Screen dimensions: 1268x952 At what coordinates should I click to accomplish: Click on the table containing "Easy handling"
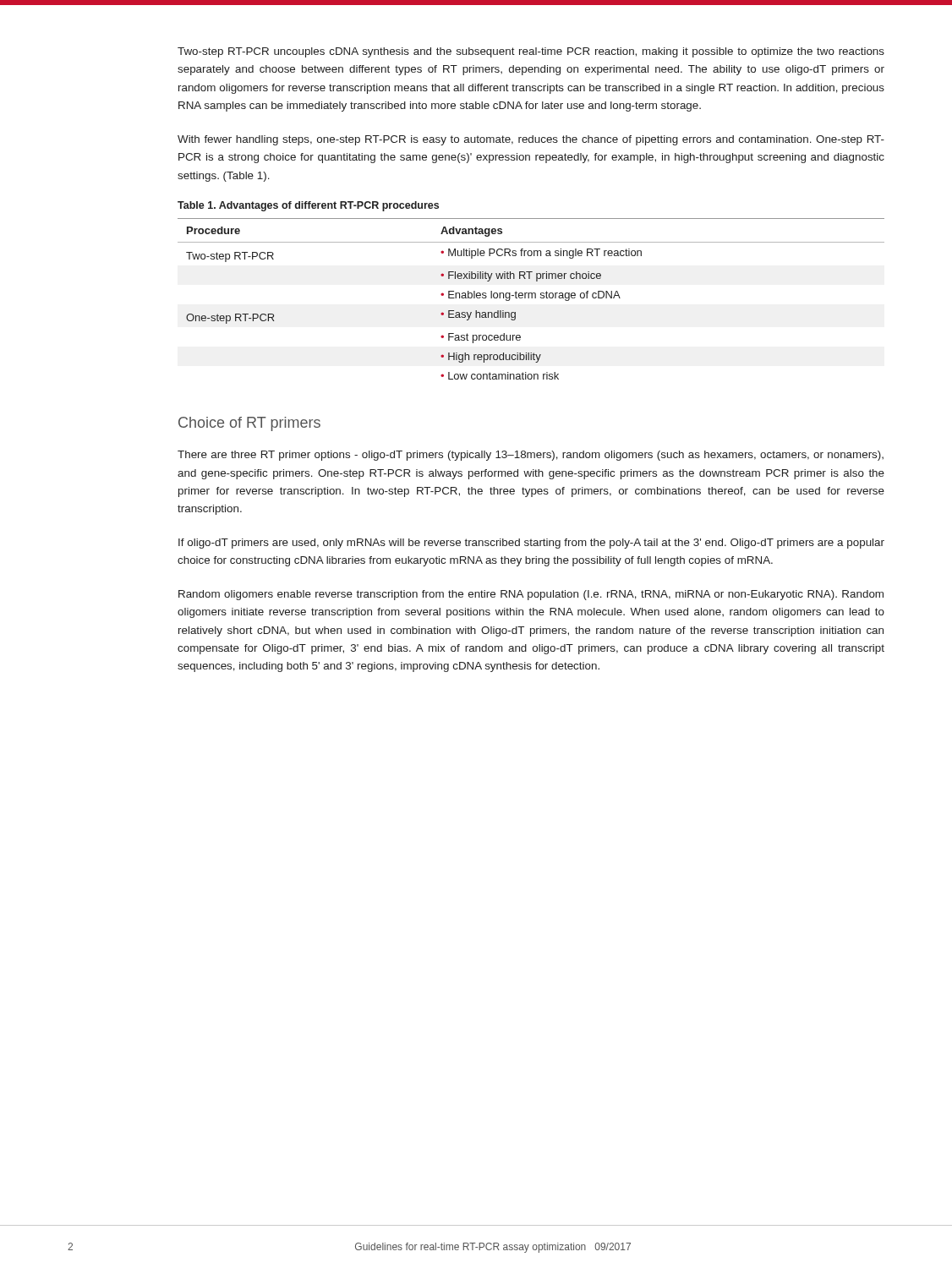pos(531,304)
